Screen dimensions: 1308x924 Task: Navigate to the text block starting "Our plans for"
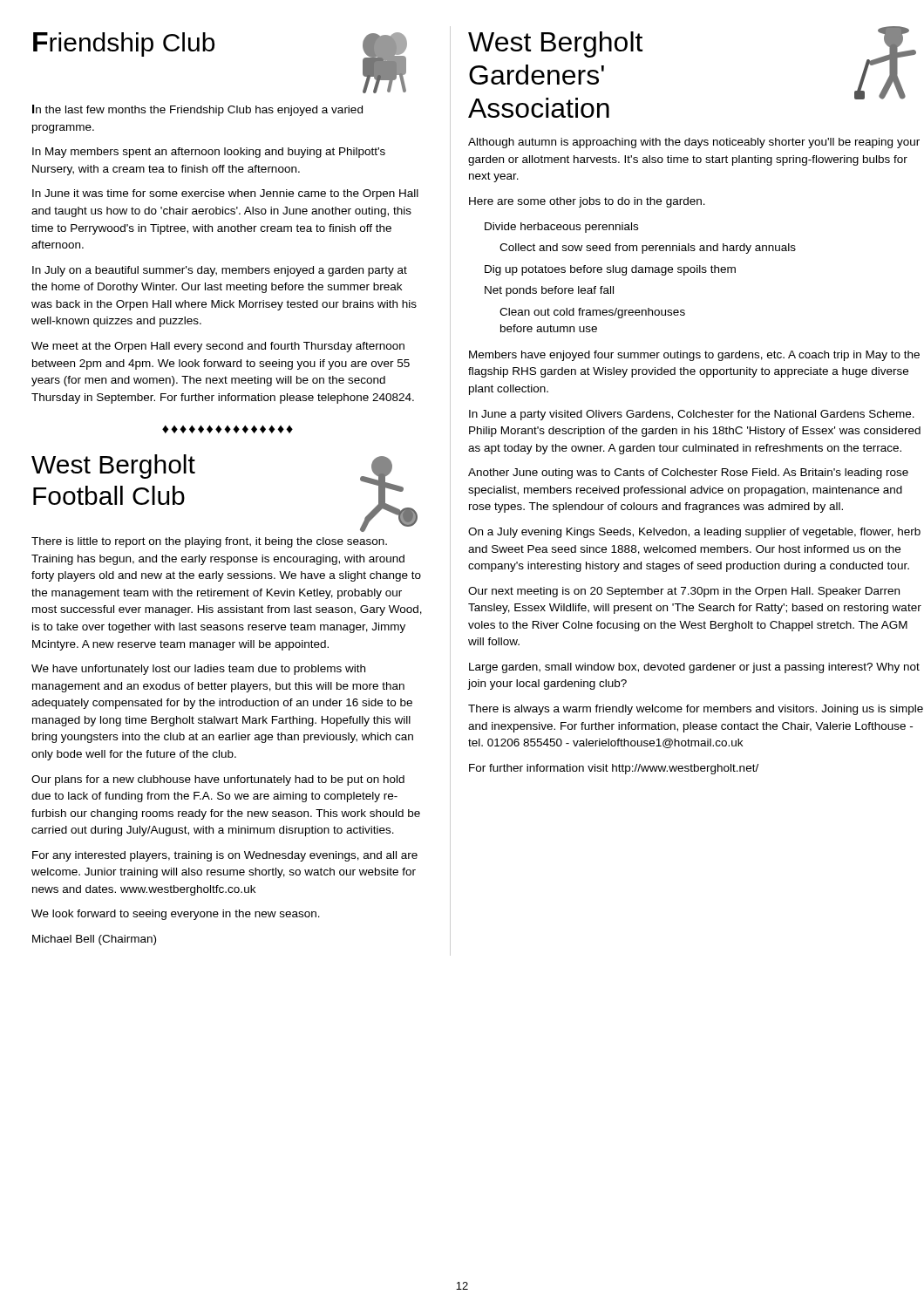tap(226, 804)
